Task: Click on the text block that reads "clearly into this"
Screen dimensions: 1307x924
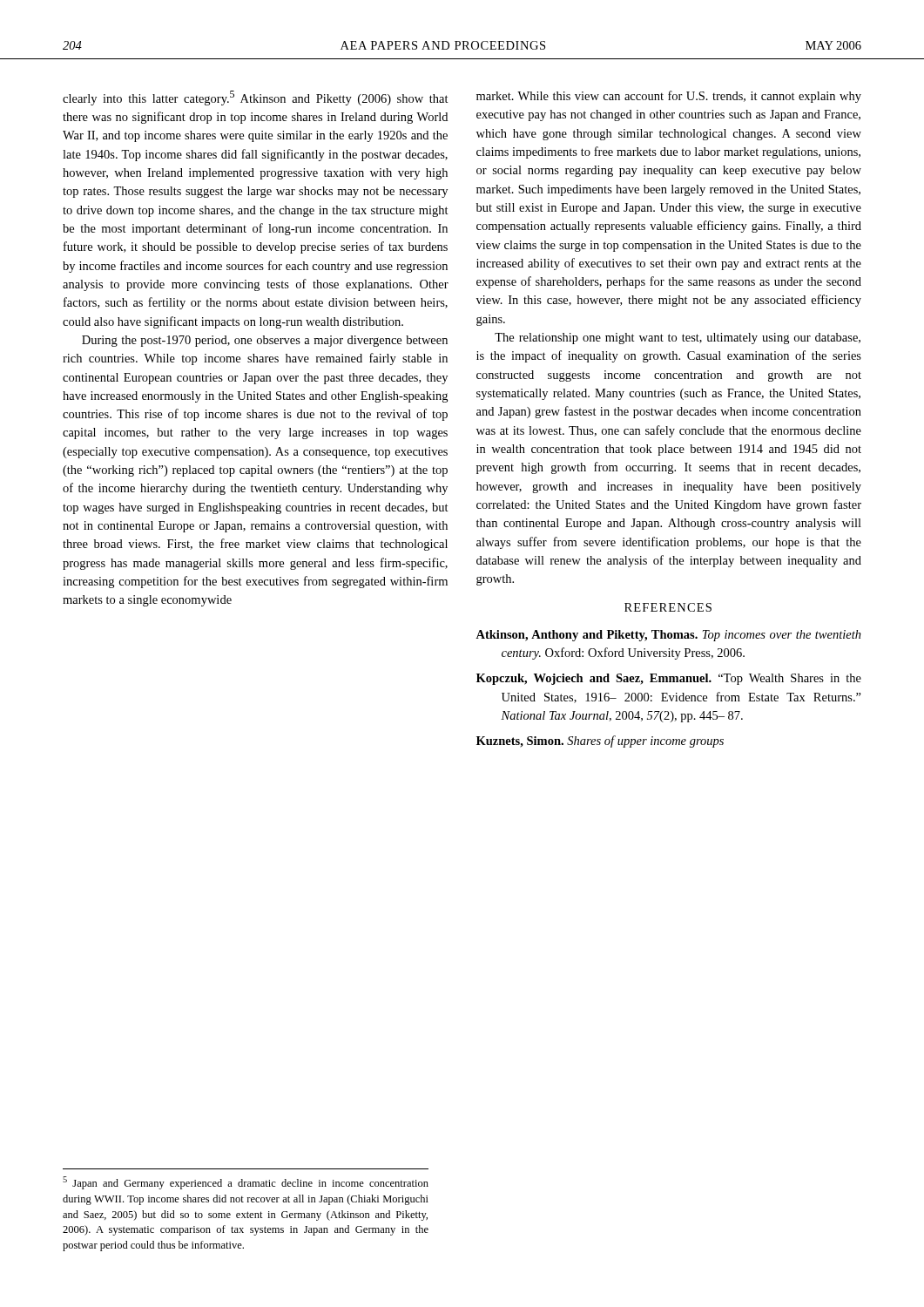Action: [255, 348]
